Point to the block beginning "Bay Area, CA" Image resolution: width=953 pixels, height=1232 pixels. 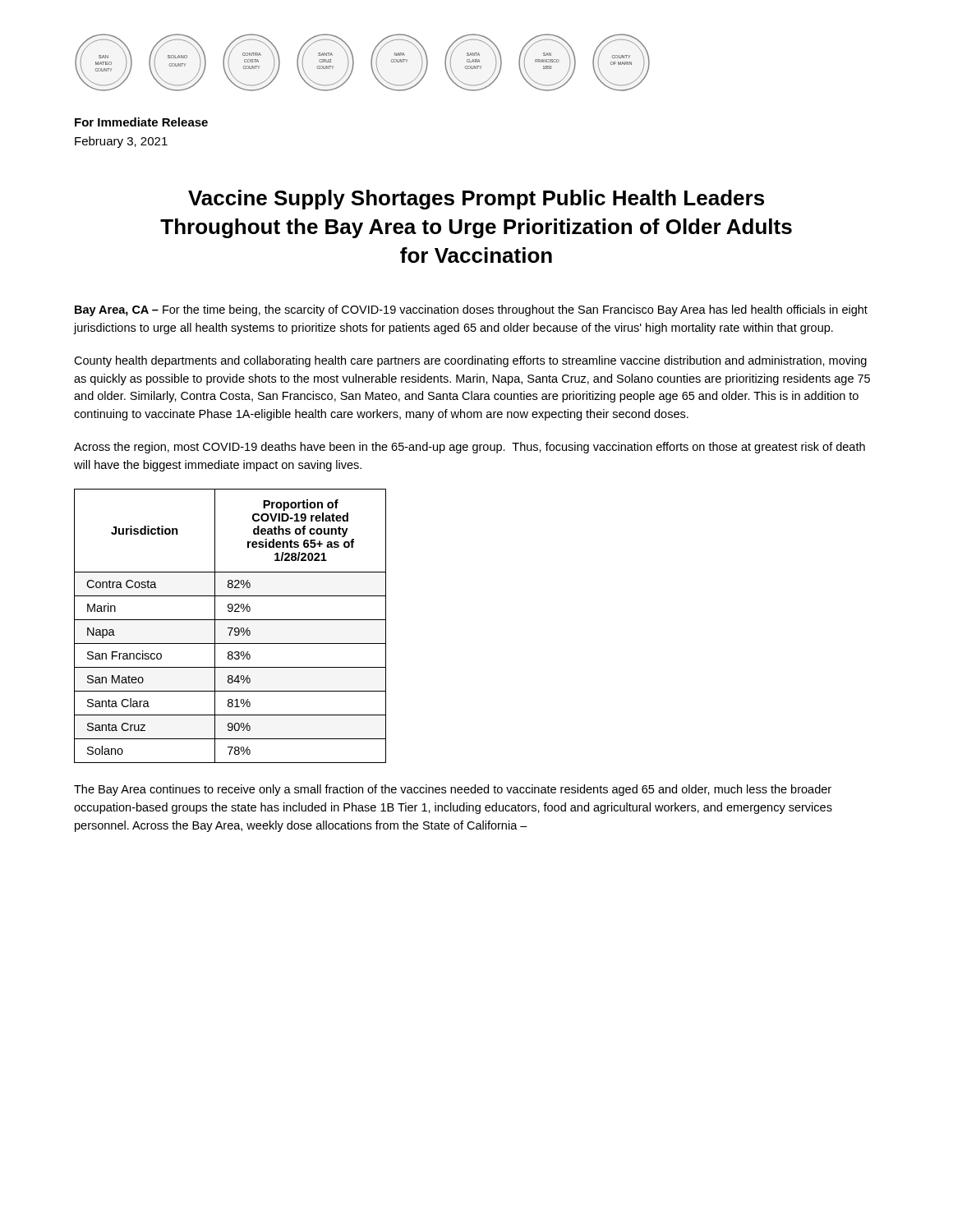pos(471,319)
